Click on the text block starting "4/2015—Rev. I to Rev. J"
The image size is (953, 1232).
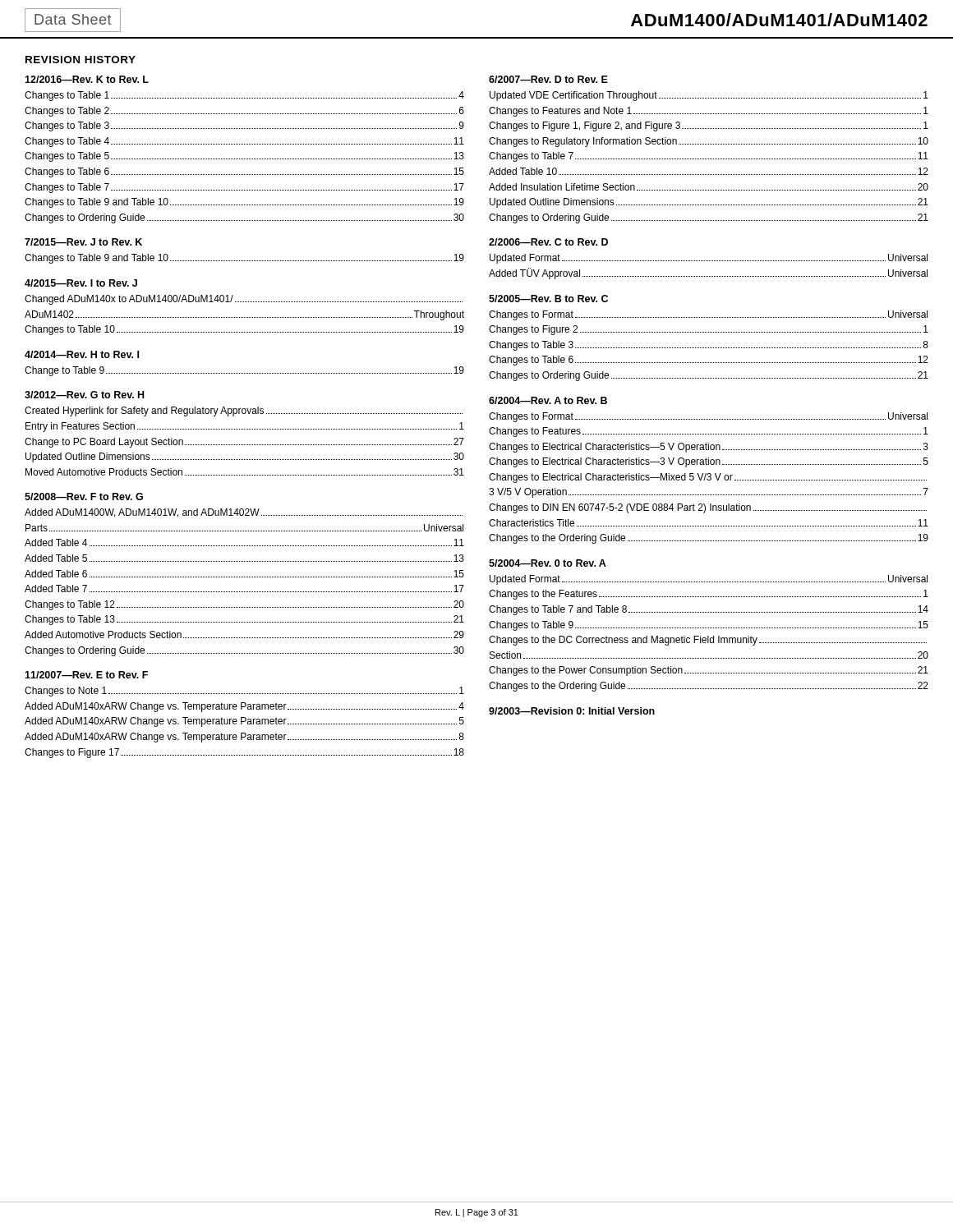click(x=244, y=307)
